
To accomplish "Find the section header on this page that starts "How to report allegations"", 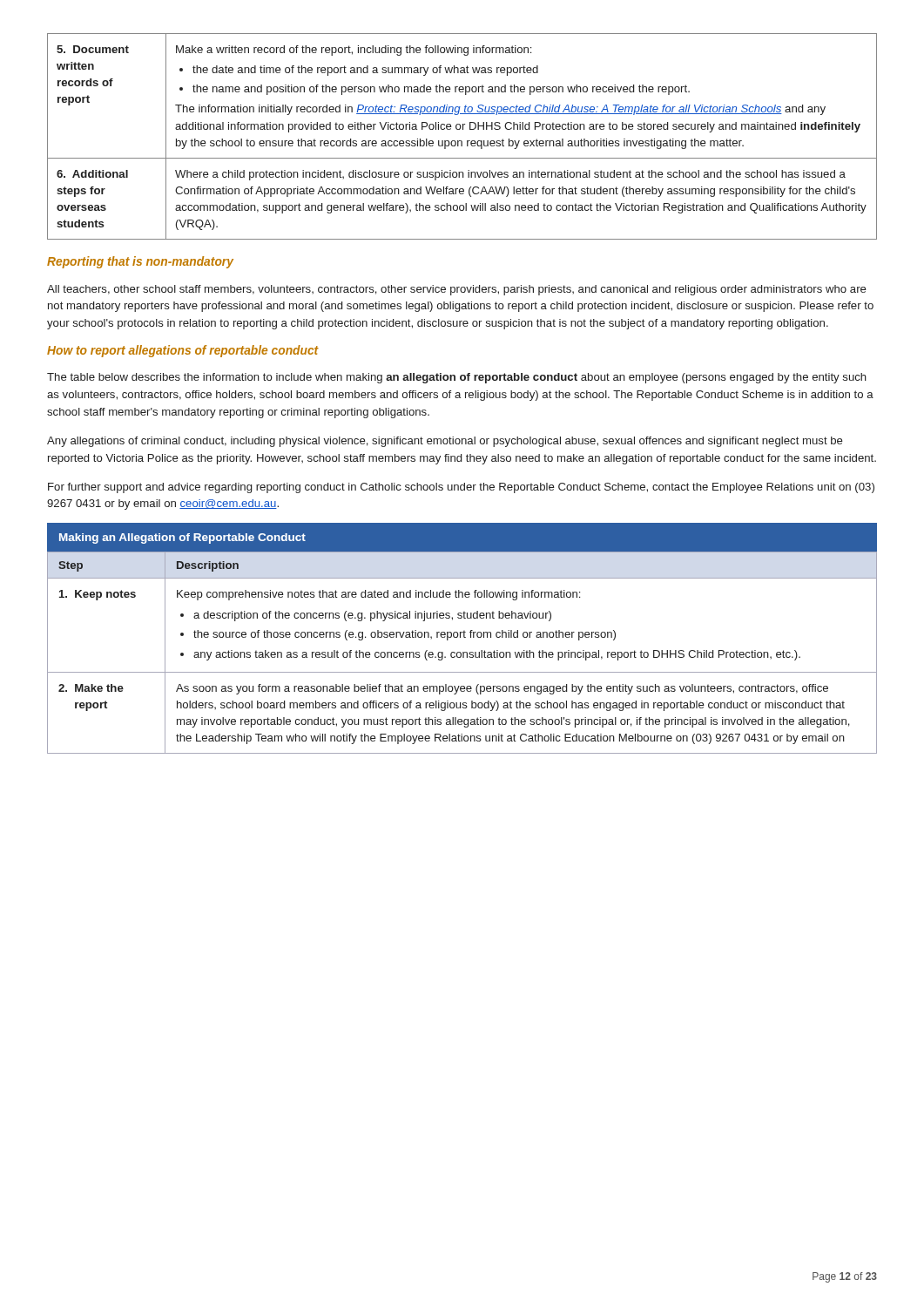I will coord(183,351).
